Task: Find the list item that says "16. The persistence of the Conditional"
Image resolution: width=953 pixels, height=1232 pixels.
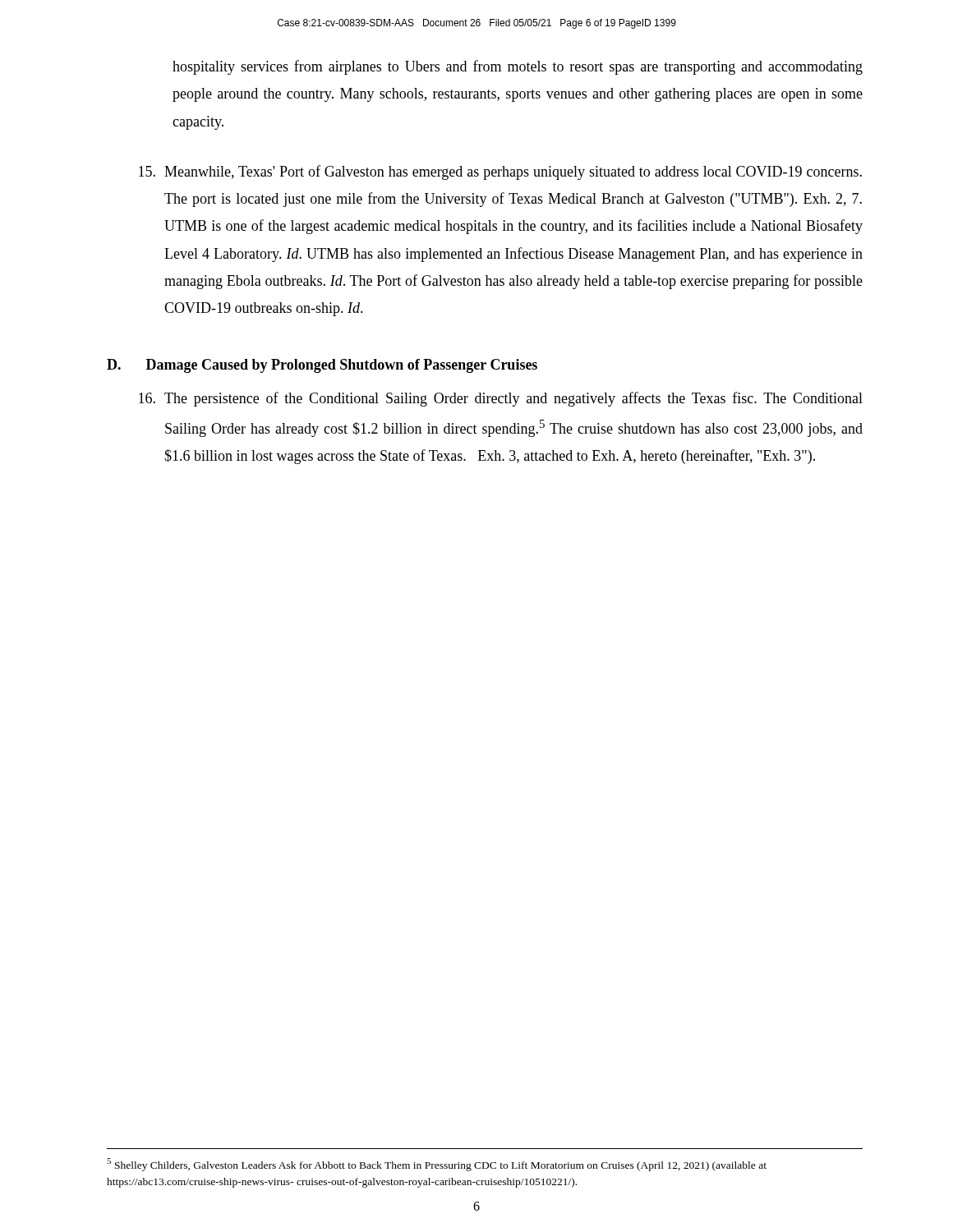Action: (485, 428)
